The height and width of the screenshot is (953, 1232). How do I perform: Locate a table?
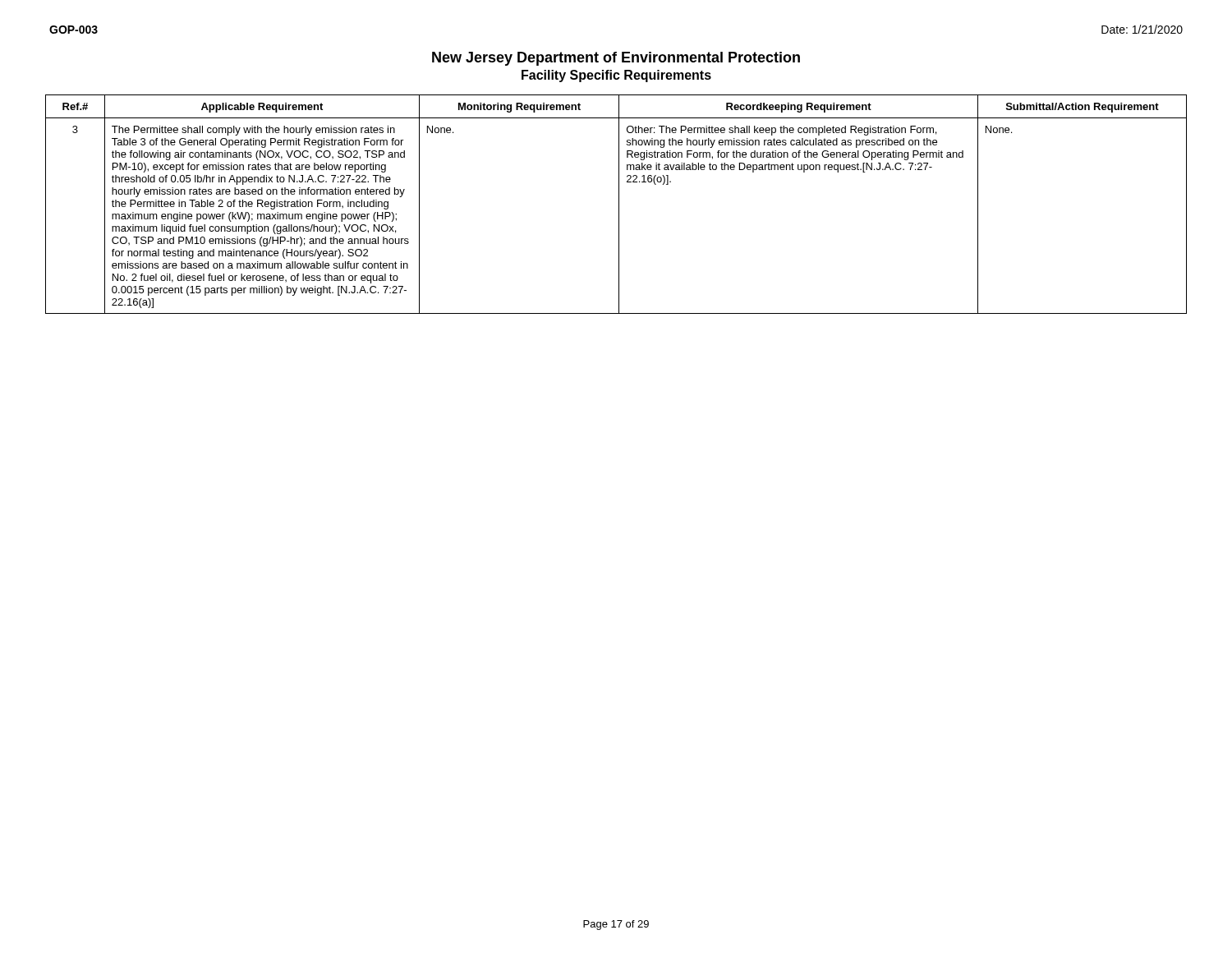click(x=616, y=204)
